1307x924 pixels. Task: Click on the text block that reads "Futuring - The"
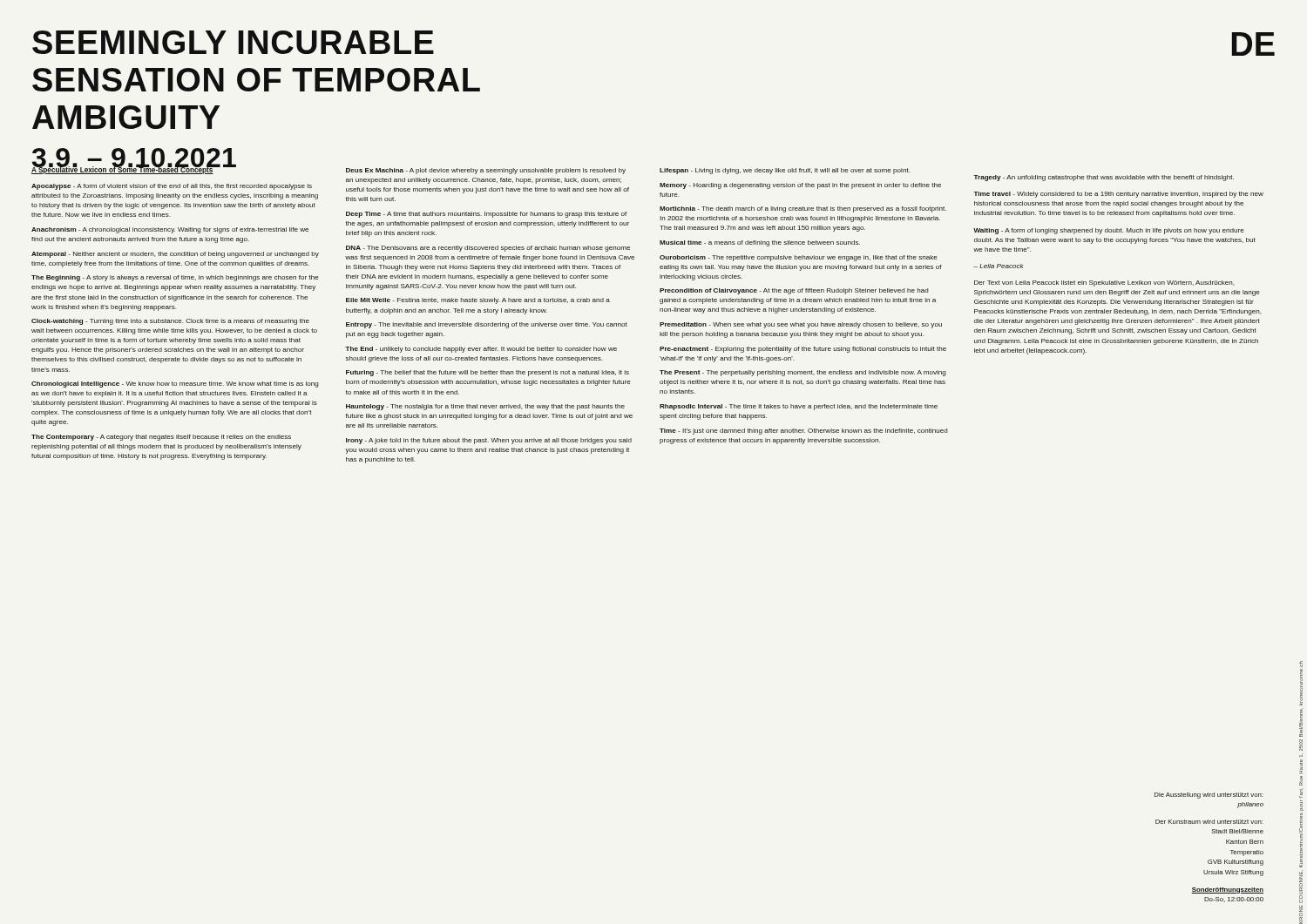pos(490,382)
